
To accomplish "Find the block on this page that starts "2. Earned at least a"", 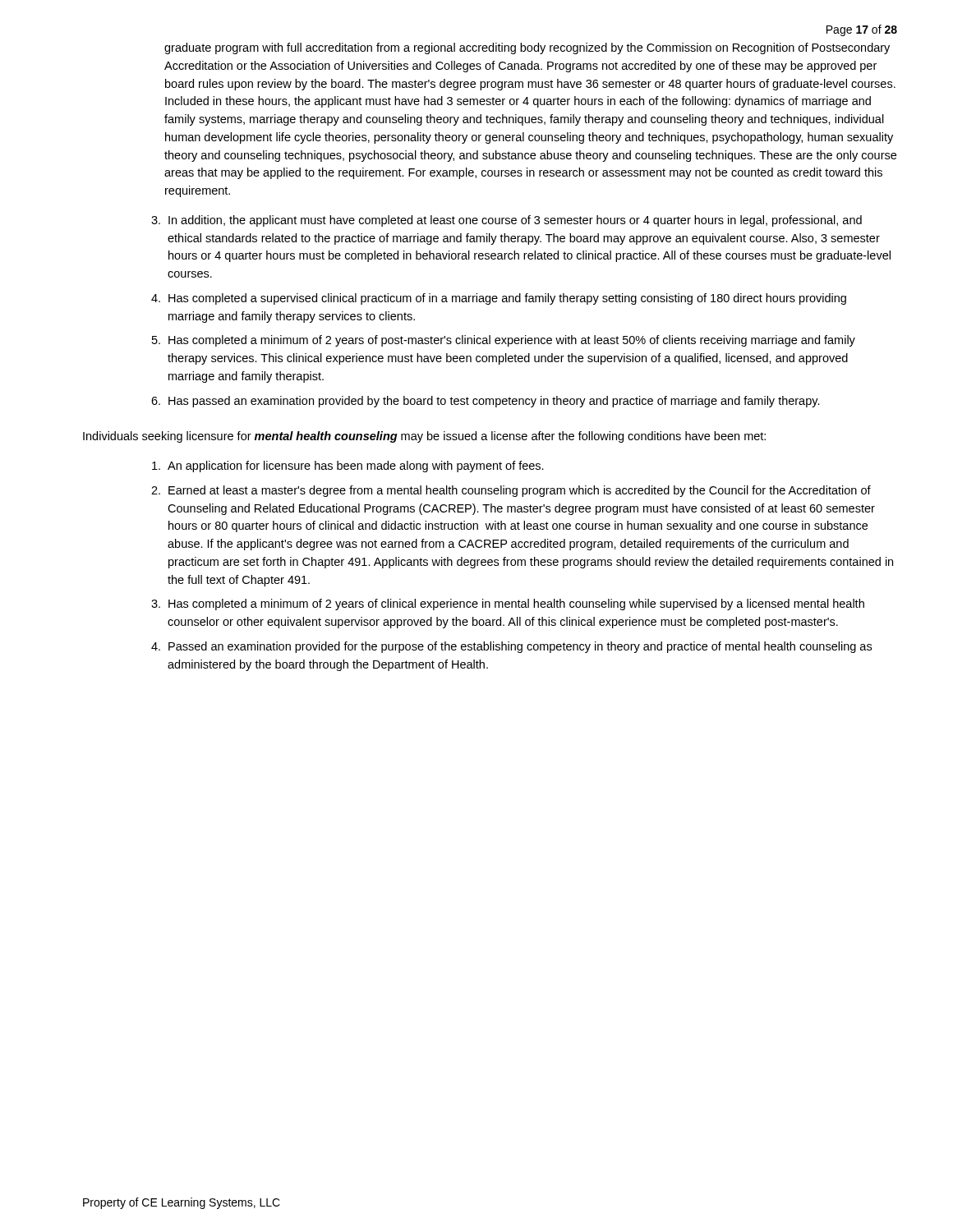I will tap(514, 536).
